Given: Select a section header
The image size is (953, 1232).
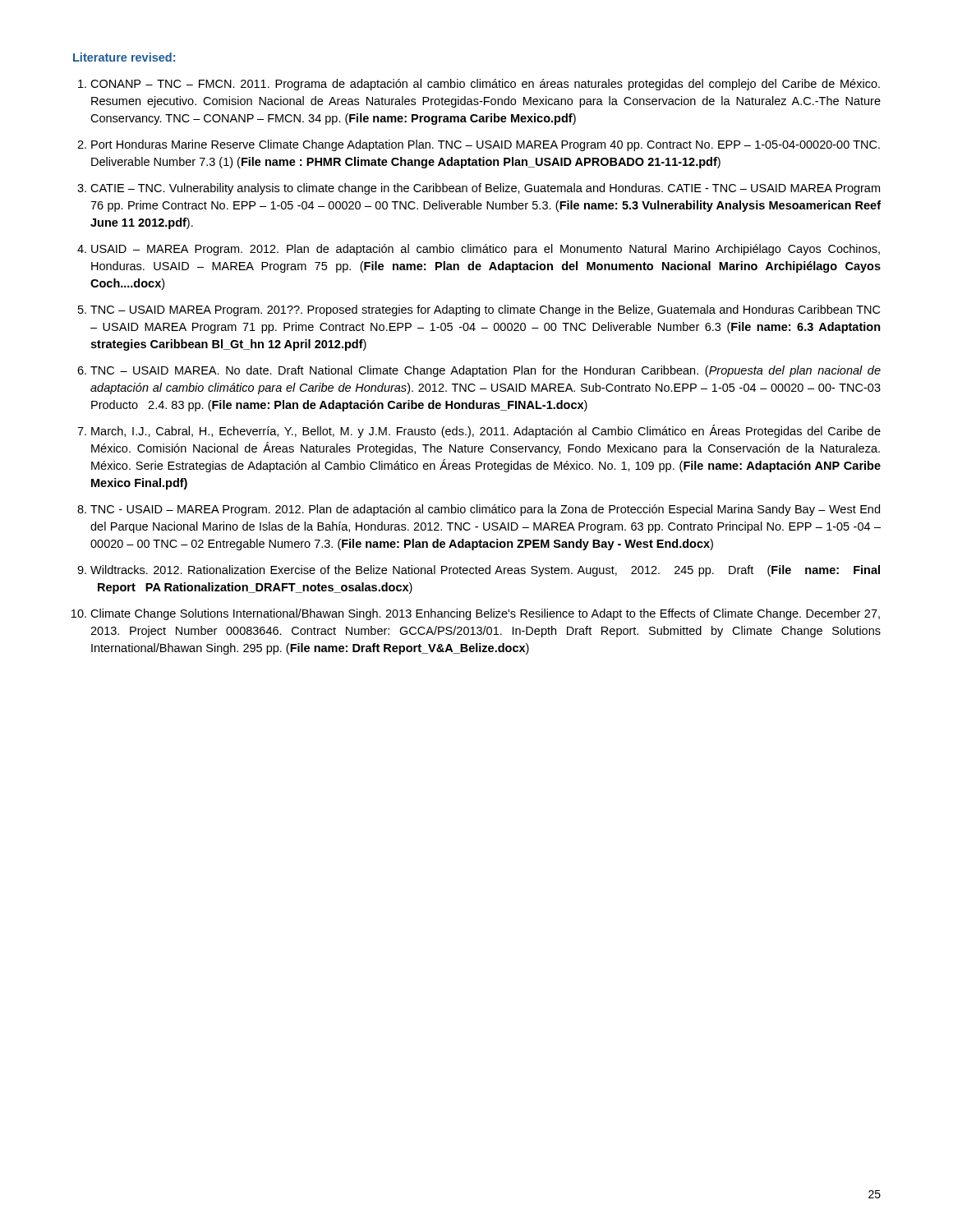Looking at the screenshot, I should tap(124, 57).
